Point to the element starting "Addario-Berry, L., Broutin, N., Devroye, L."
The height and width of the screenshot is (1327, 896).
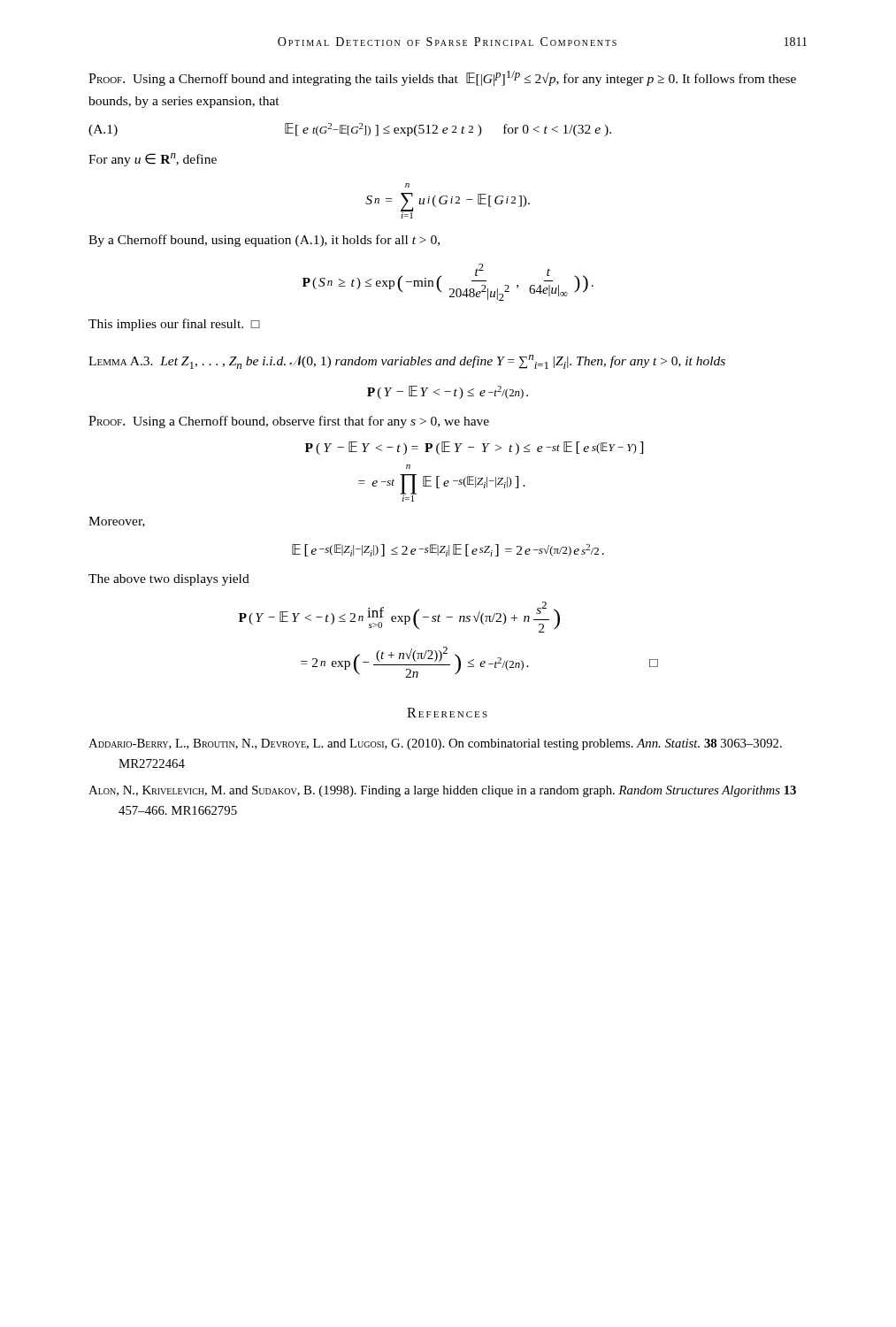(435, 753)
